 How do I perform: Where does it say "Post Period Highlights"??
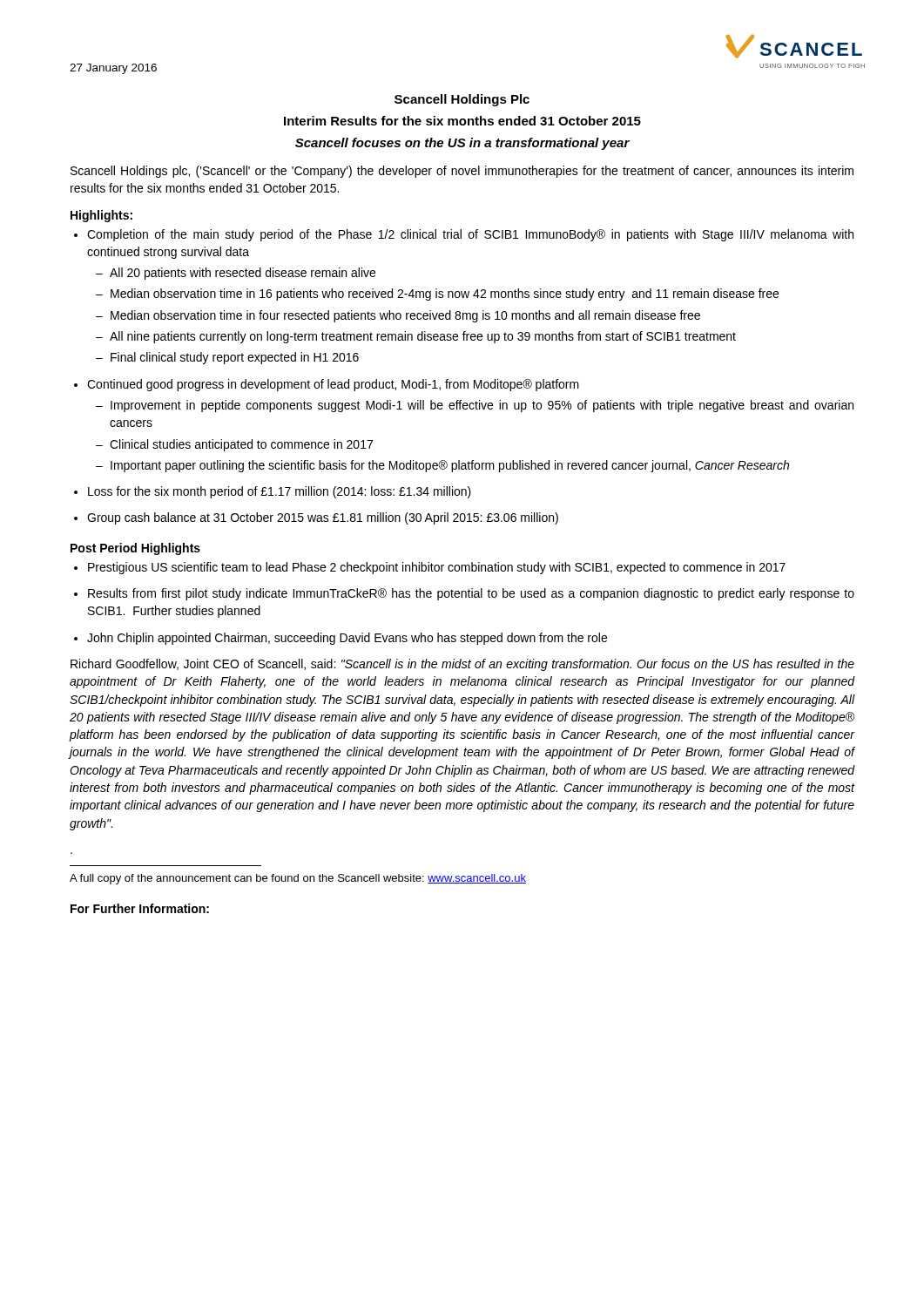(135, 548)
